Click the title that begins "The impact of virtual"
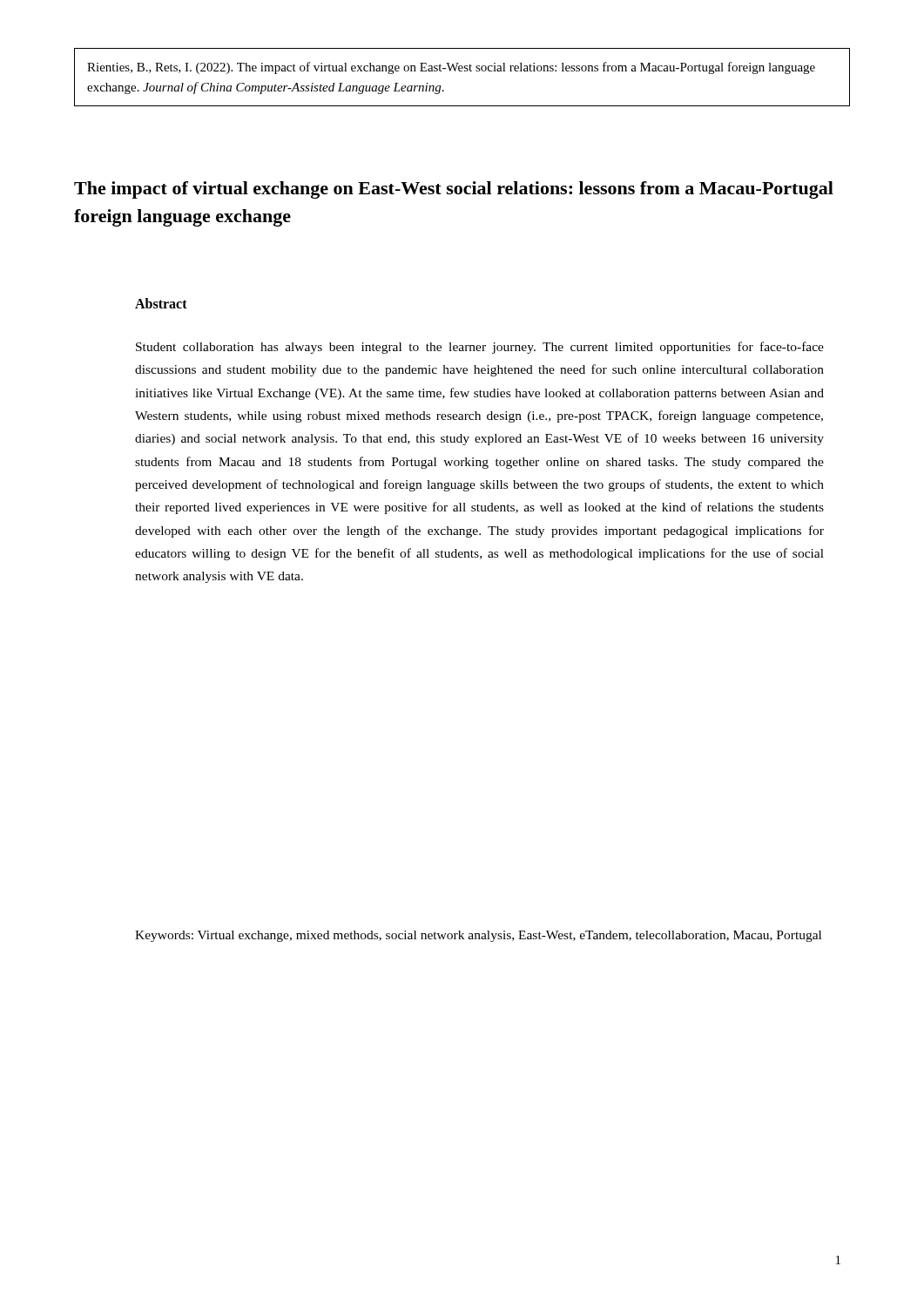The height and width of the screenshot is (1307, 924). point(454,202)
